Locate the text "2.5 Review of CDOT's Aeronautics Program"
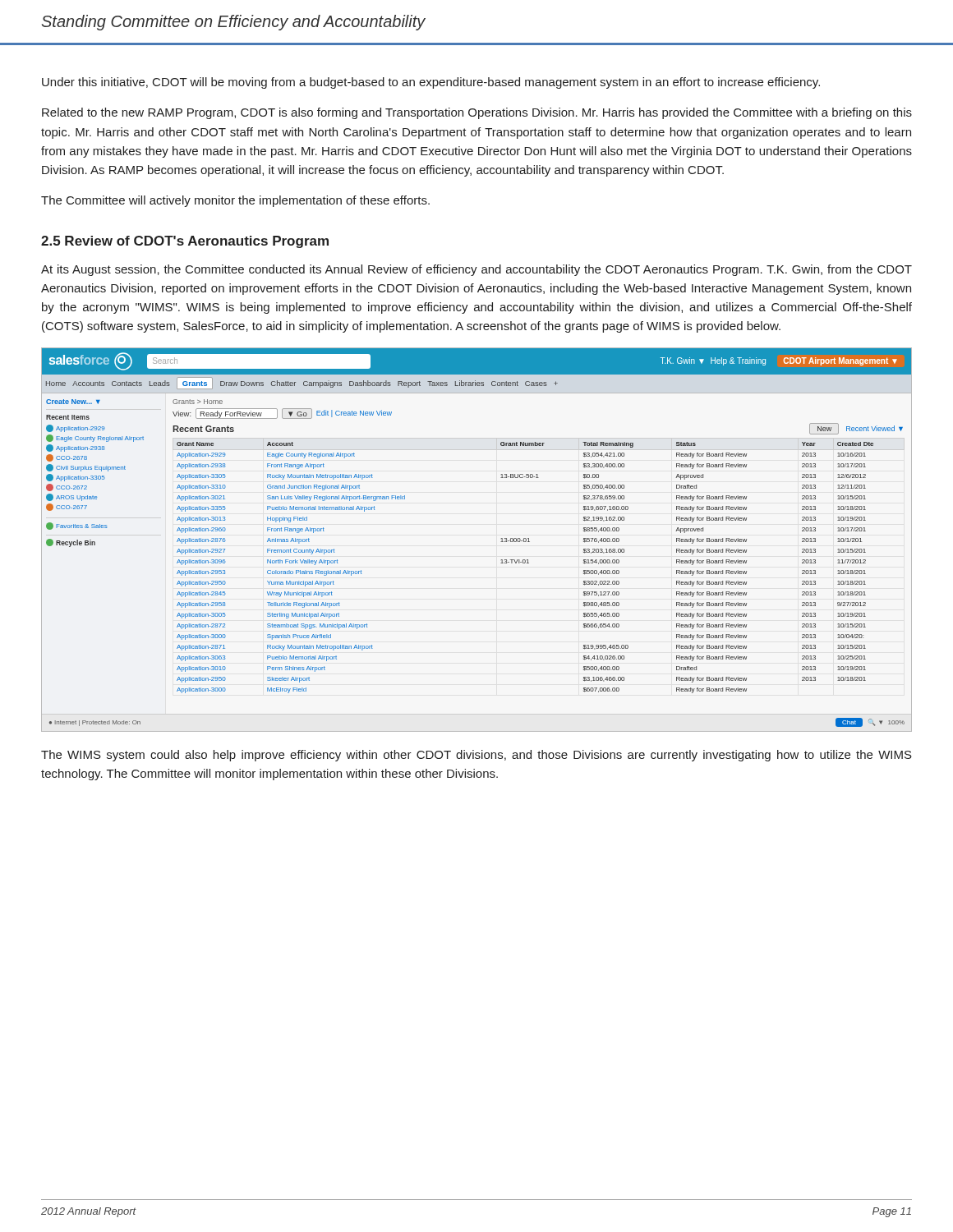Viewport: 953px width, 1232px height. pos(185,241)
